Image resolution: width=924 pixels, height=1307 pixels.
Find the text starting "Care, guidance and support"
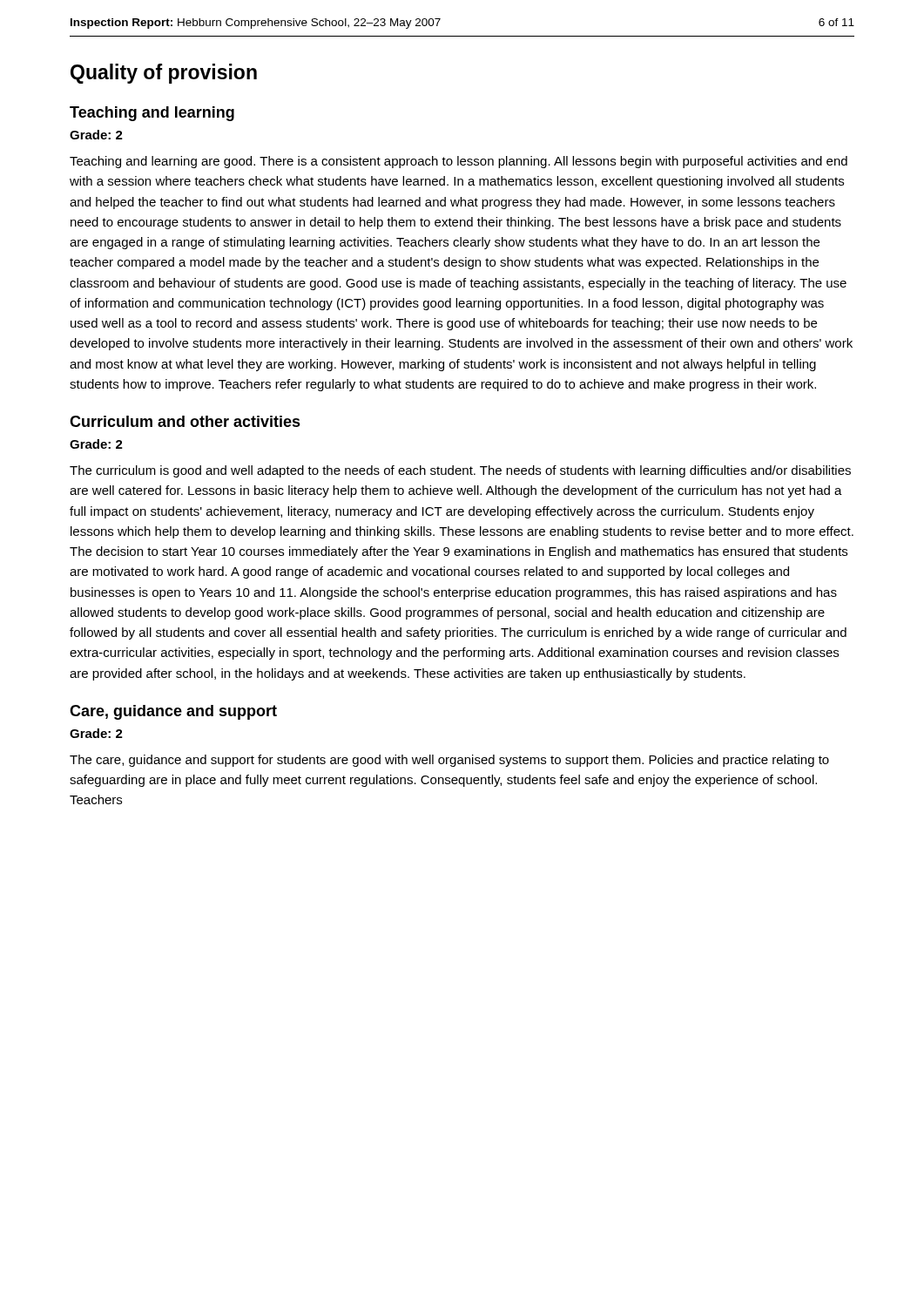[173, 712]
